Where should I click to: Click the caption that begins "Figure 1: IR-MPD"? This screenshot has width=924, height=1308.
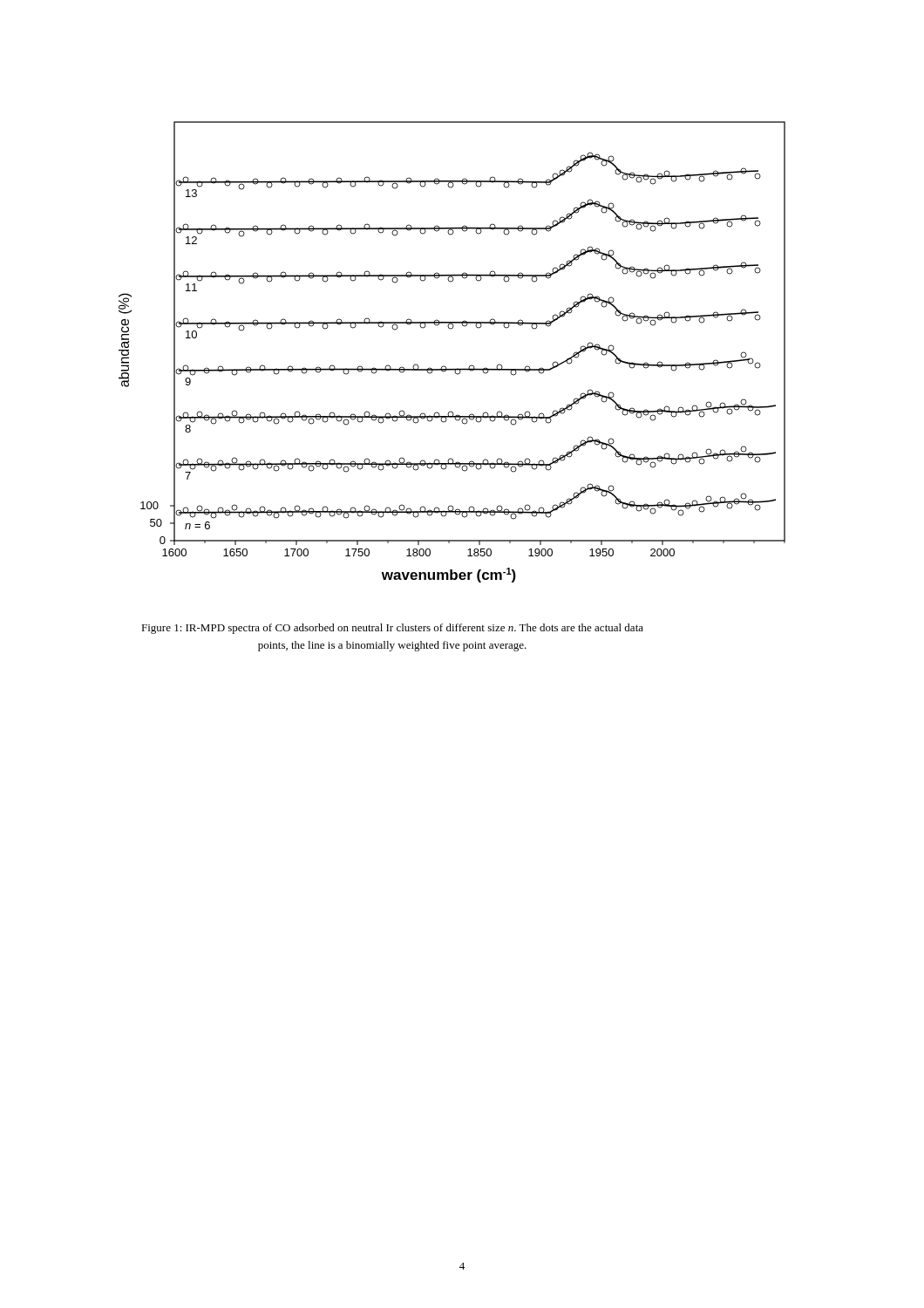[392, 636]
